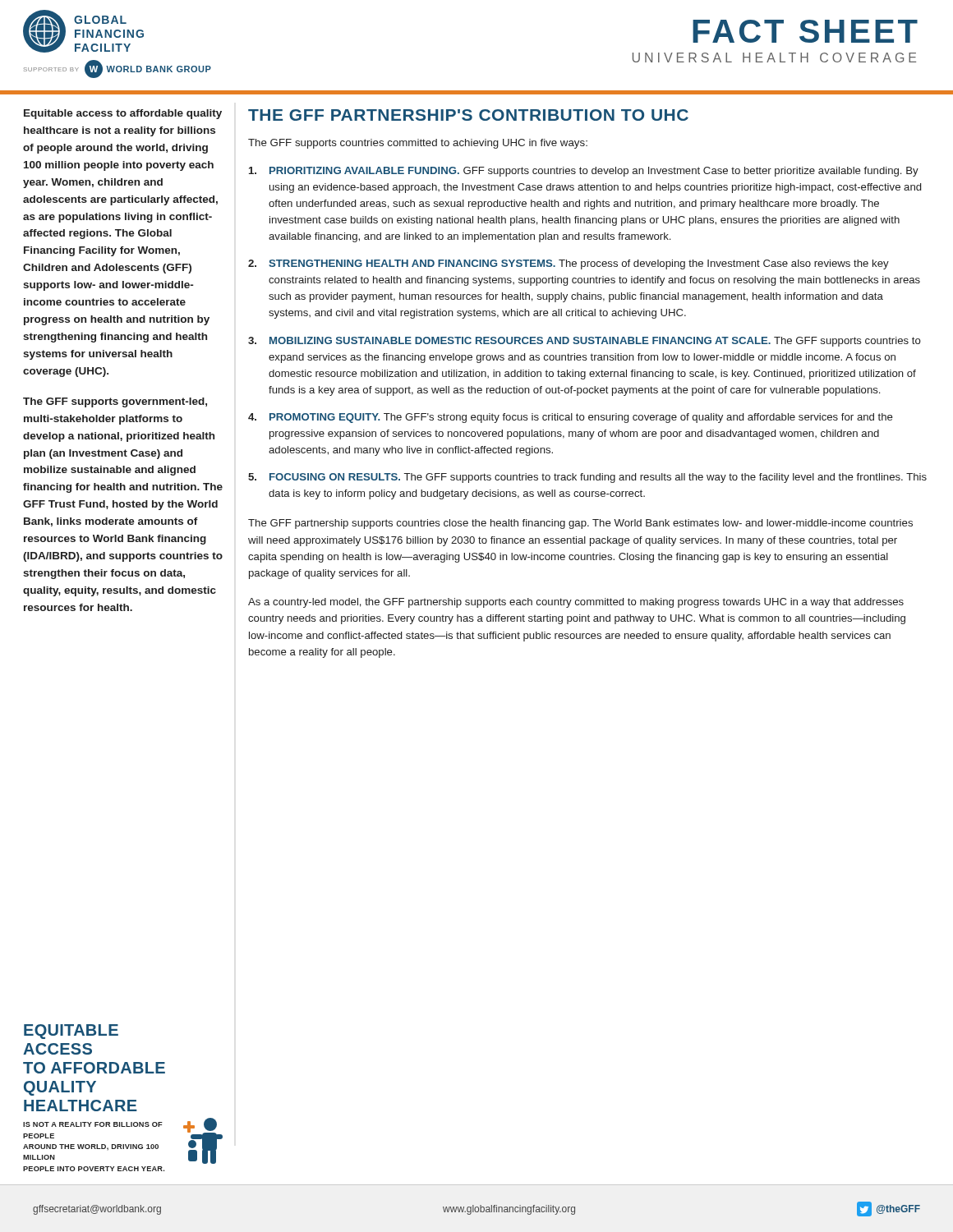Select the list item that reads "4. PROMOTING EQUITY."
This screenshot has height=1232, width=953.
click(588, 434)
